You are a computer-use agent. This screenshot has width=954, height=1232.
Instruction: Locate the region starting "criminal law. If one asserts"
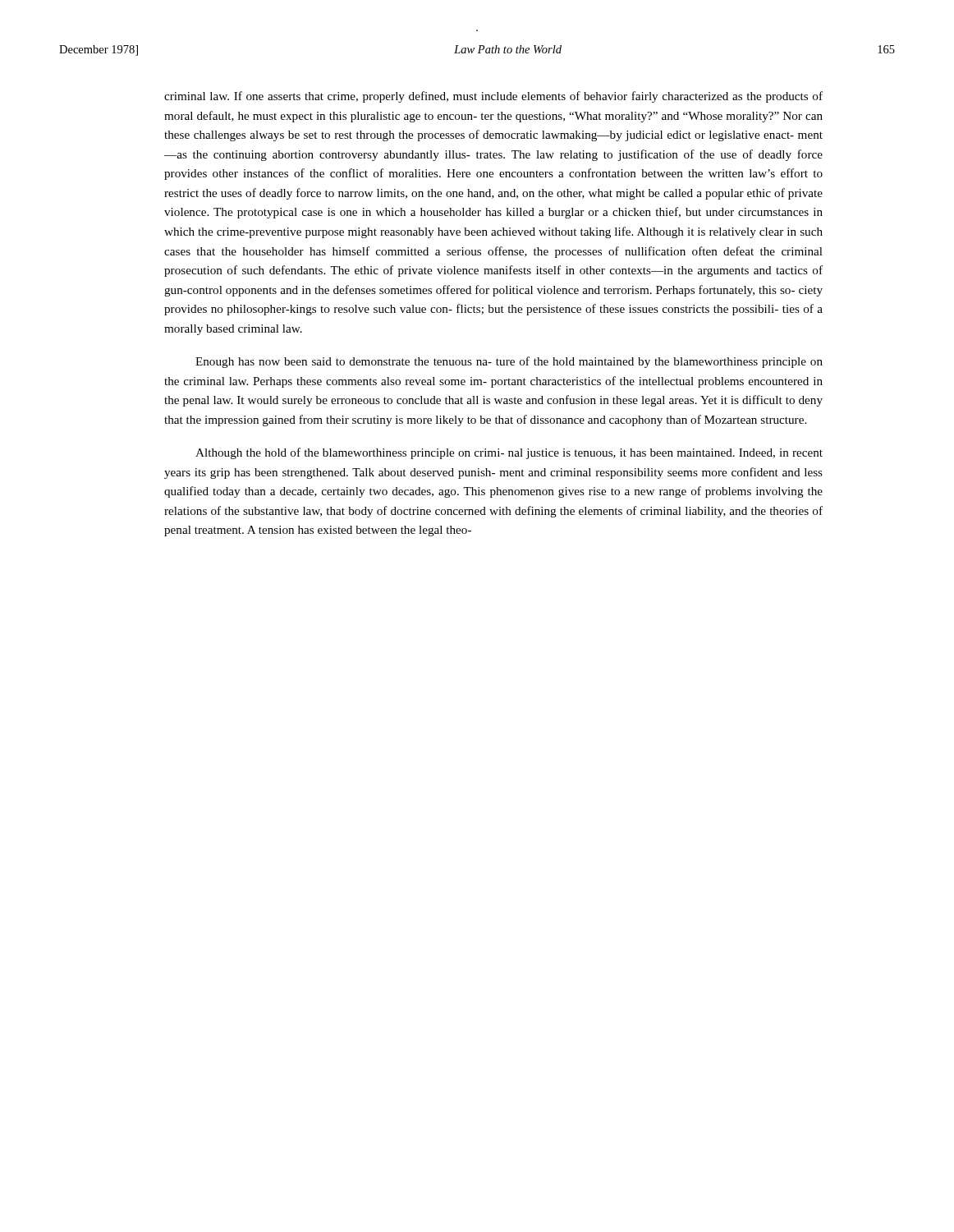tap(493, 212)
